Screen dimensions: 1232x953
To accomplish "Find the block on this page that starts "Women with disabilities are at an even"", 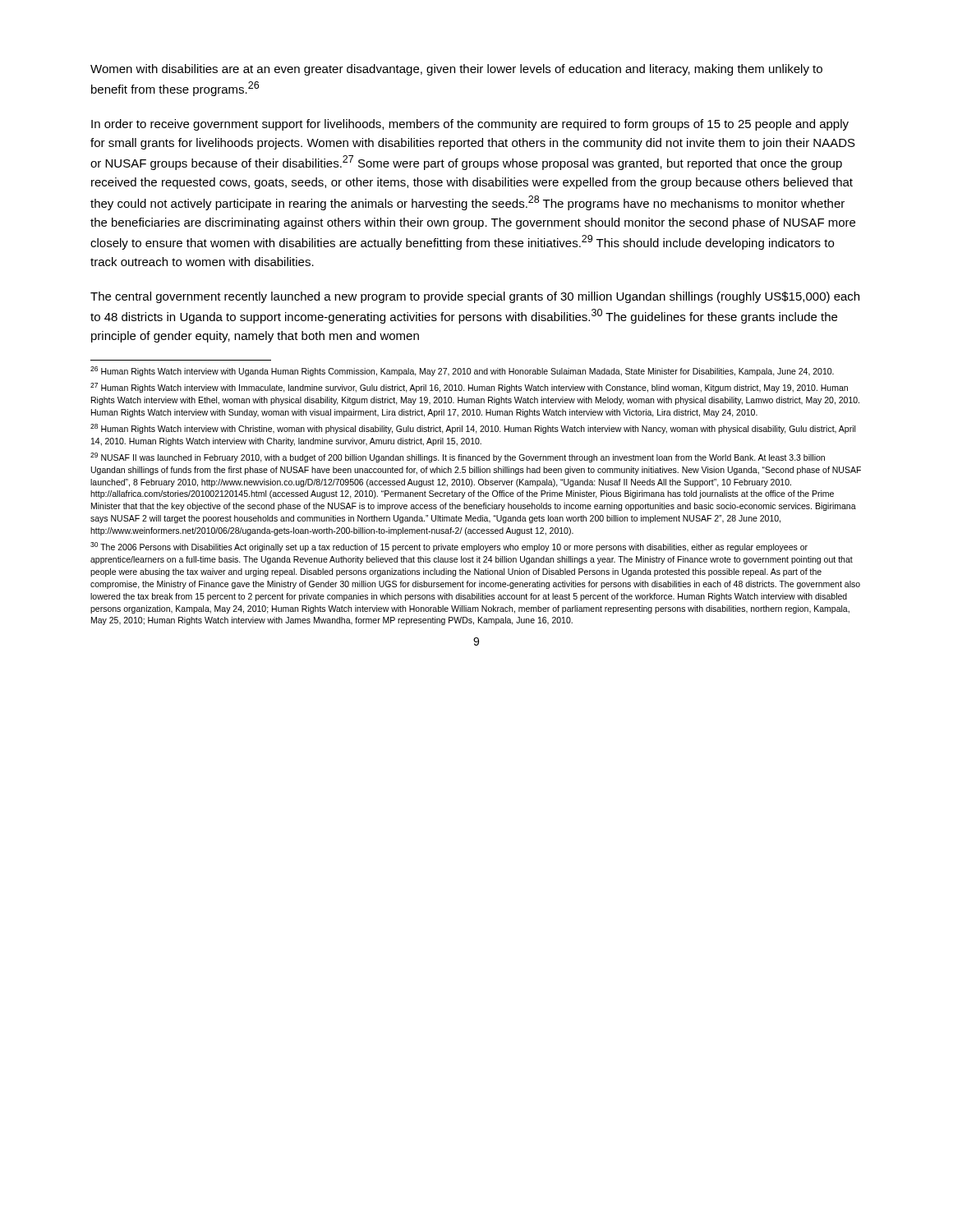I will click(457, 79).
